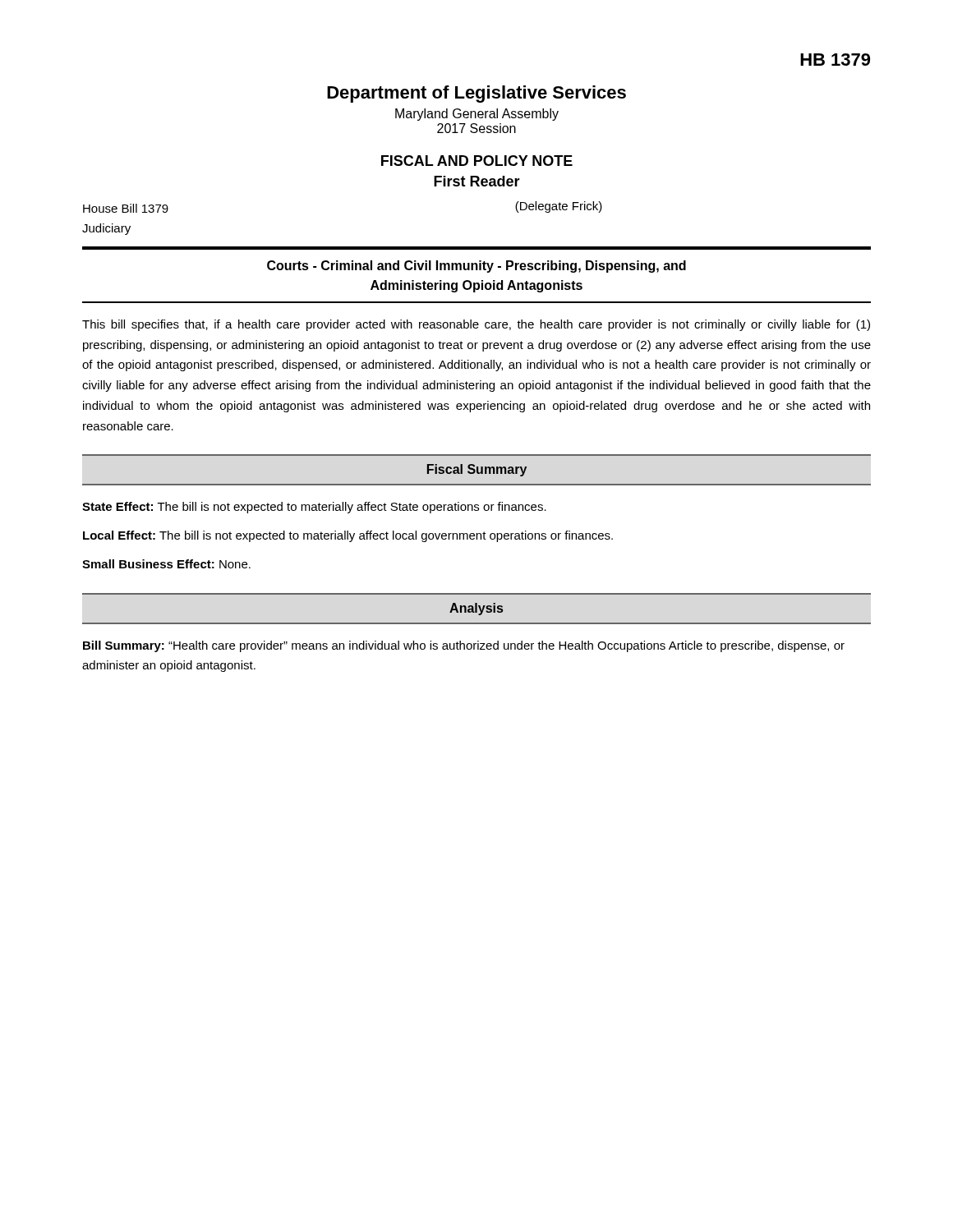Where is the passage that starts "Bill Summary: “Health care provider”"?
Screen dimensions: 1232x953
click(x=463, y=655)
